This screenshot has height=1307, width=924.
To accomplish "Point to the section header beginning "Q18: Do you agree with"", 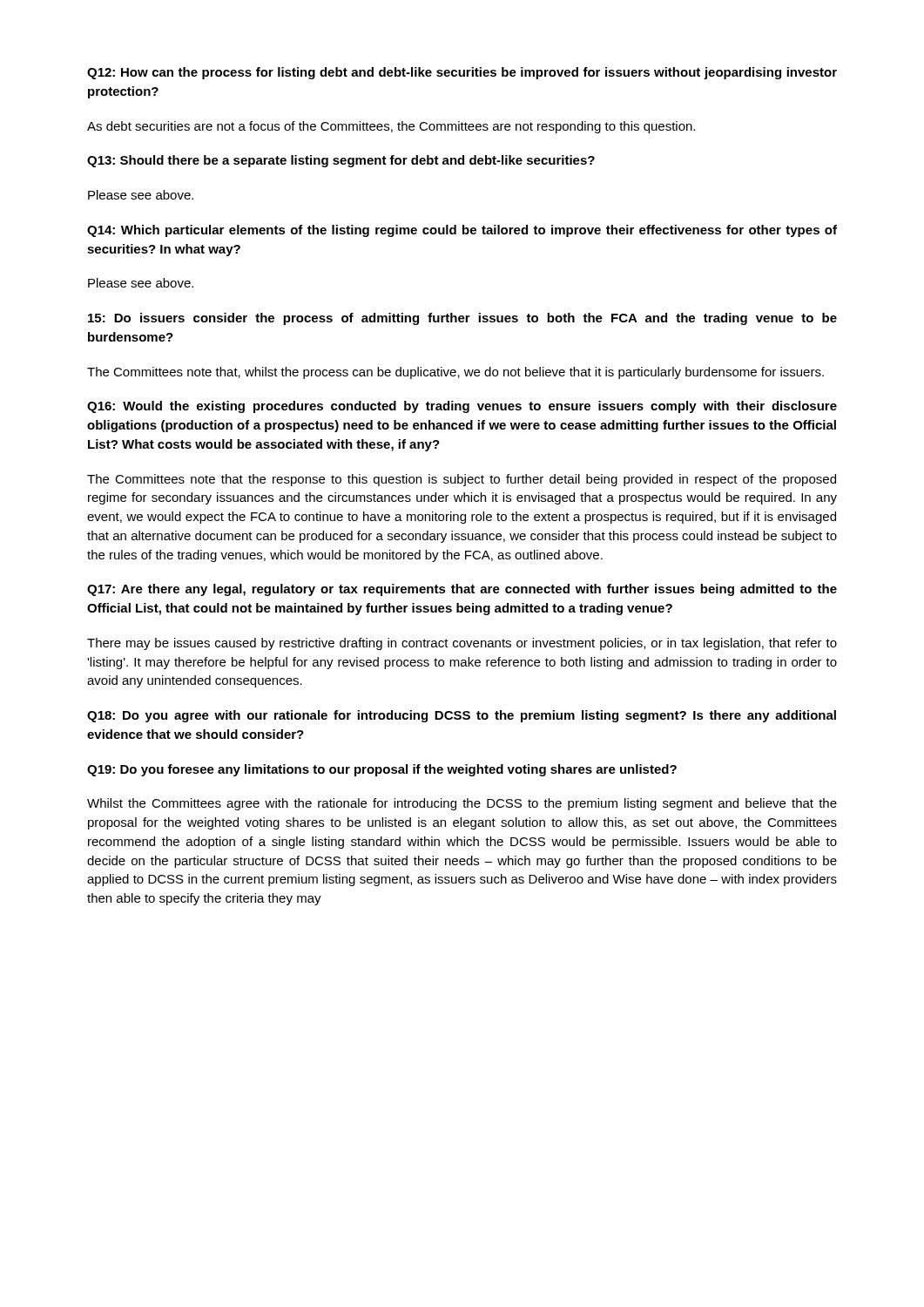I will [x=462, y=725].
